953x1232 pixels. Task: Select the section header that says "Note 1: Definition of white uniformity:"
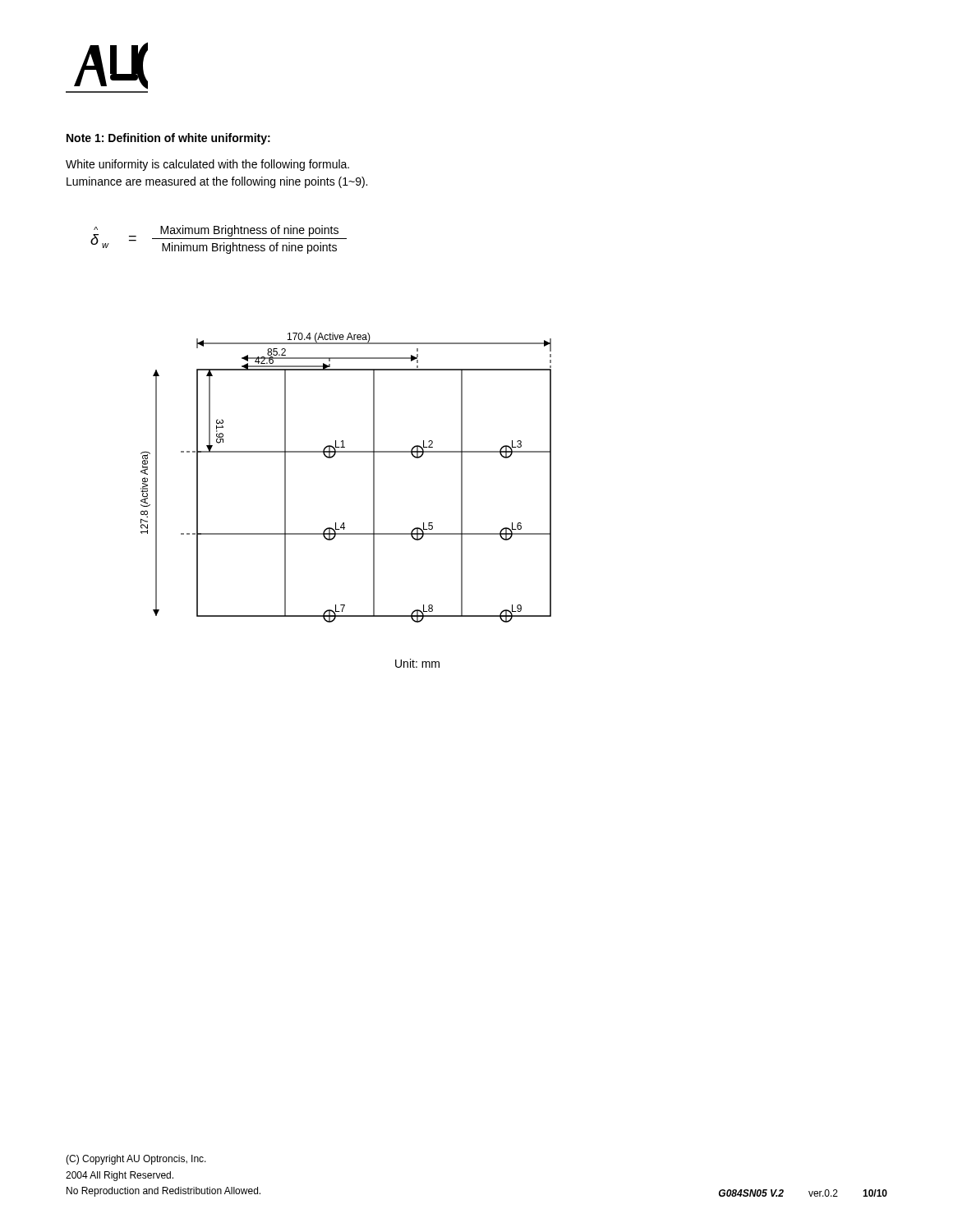pos(168,138)
